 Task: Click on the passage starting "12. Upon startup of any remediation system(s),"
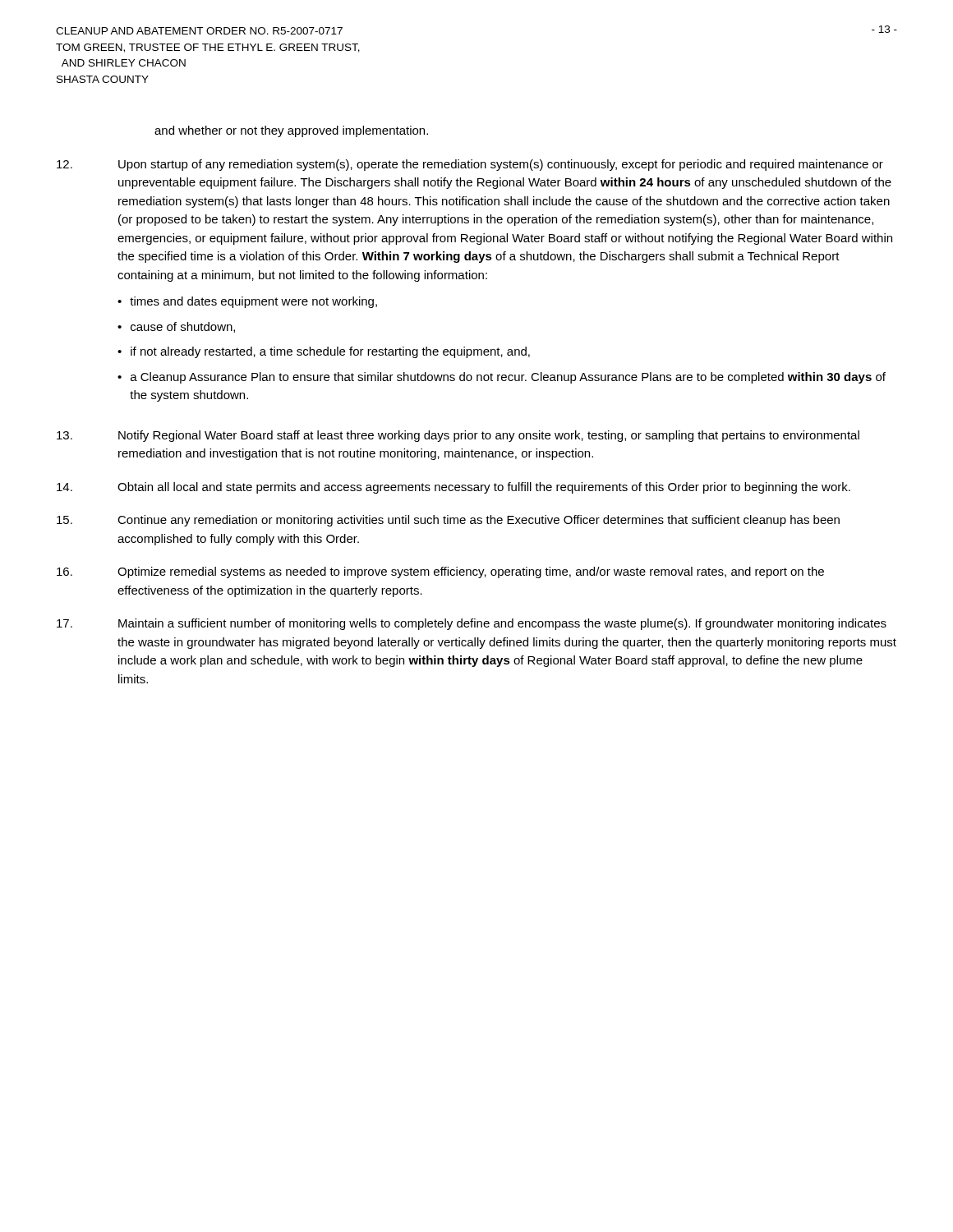[x=476, y=283]
